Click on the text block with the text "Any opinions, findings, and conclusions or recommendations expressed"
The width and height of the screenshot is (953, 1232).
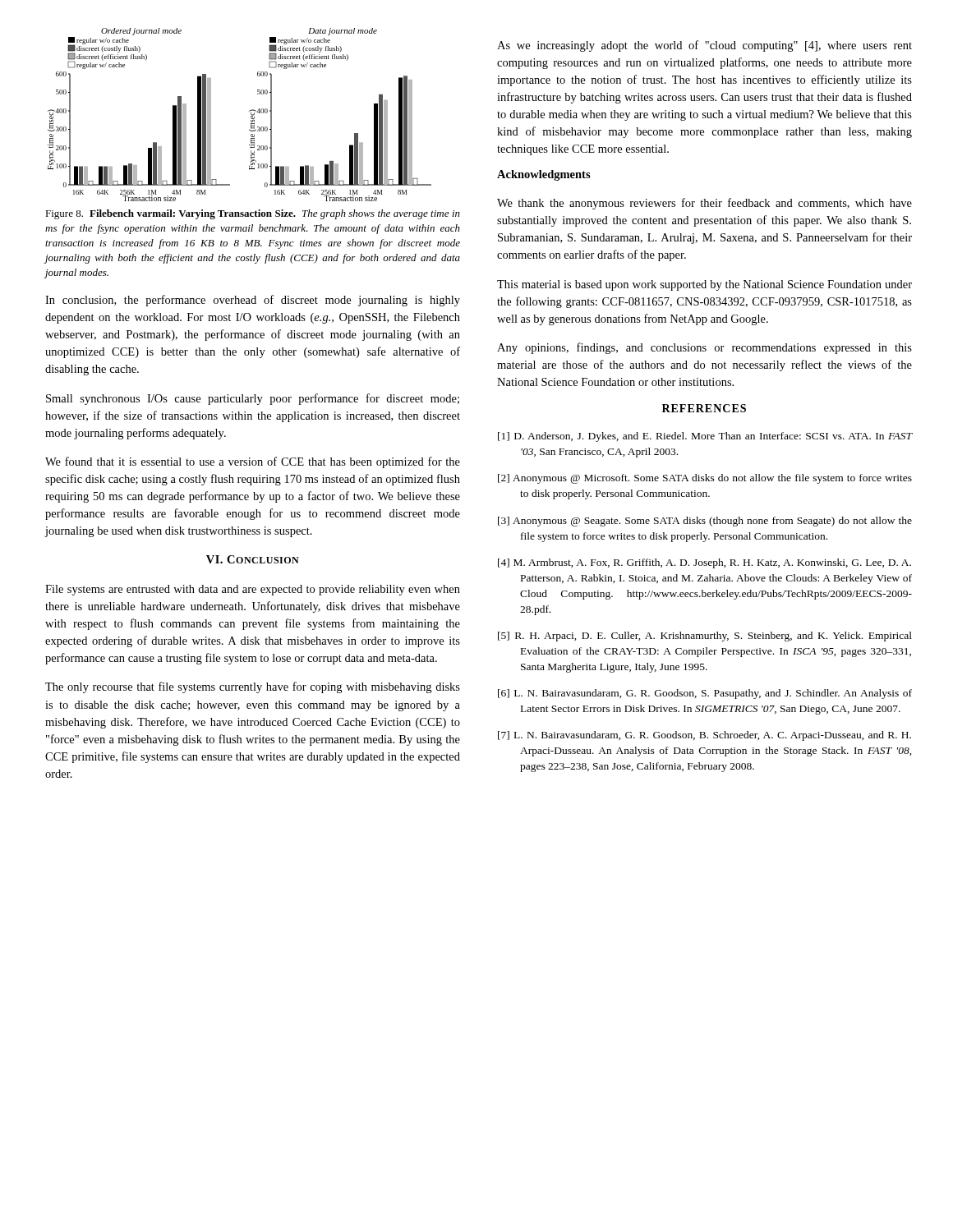pyautogui.click(x=705, y=365)
